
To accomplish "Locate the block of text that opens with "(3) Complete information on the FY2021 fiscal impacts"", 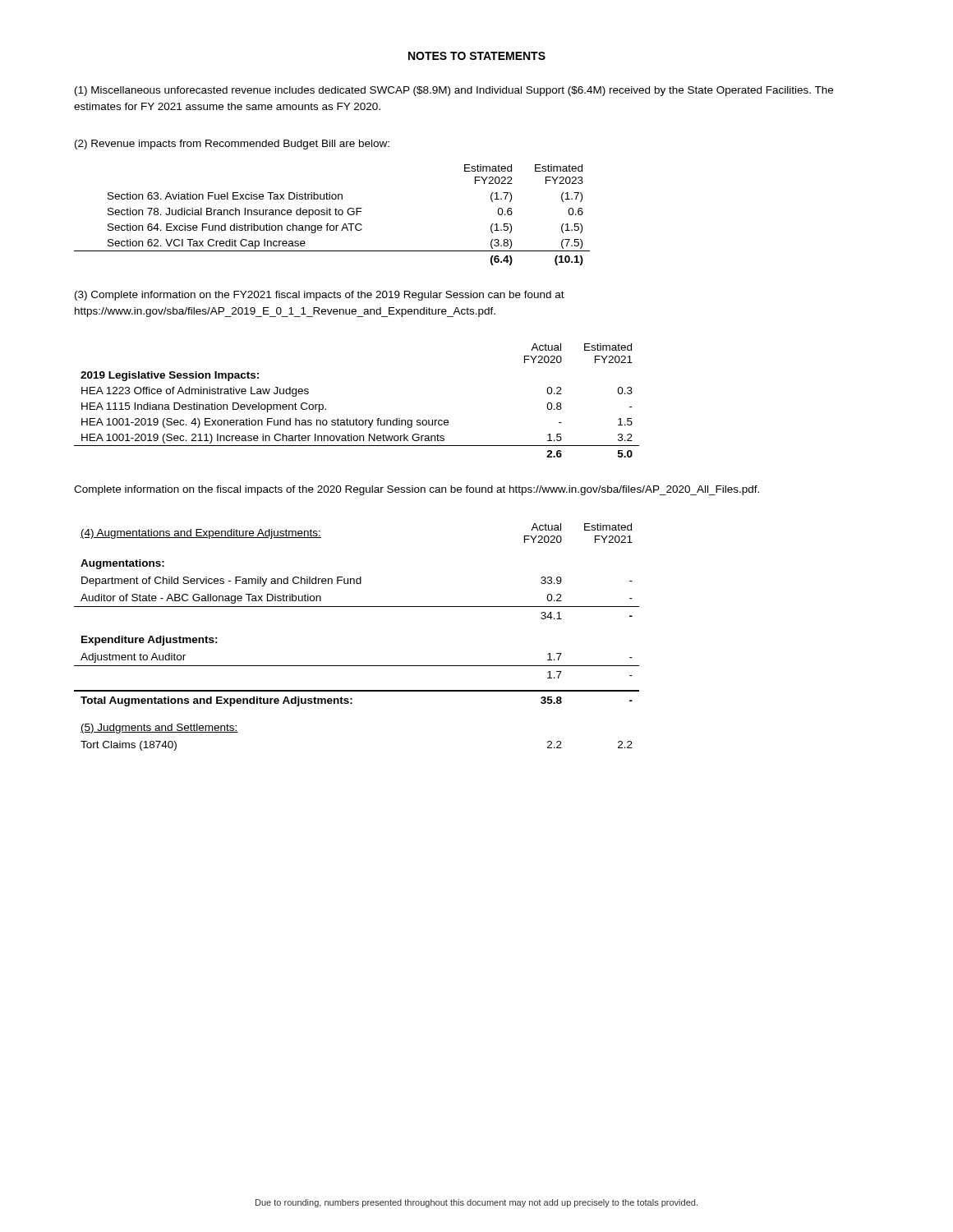I will (x=319, y=303).
